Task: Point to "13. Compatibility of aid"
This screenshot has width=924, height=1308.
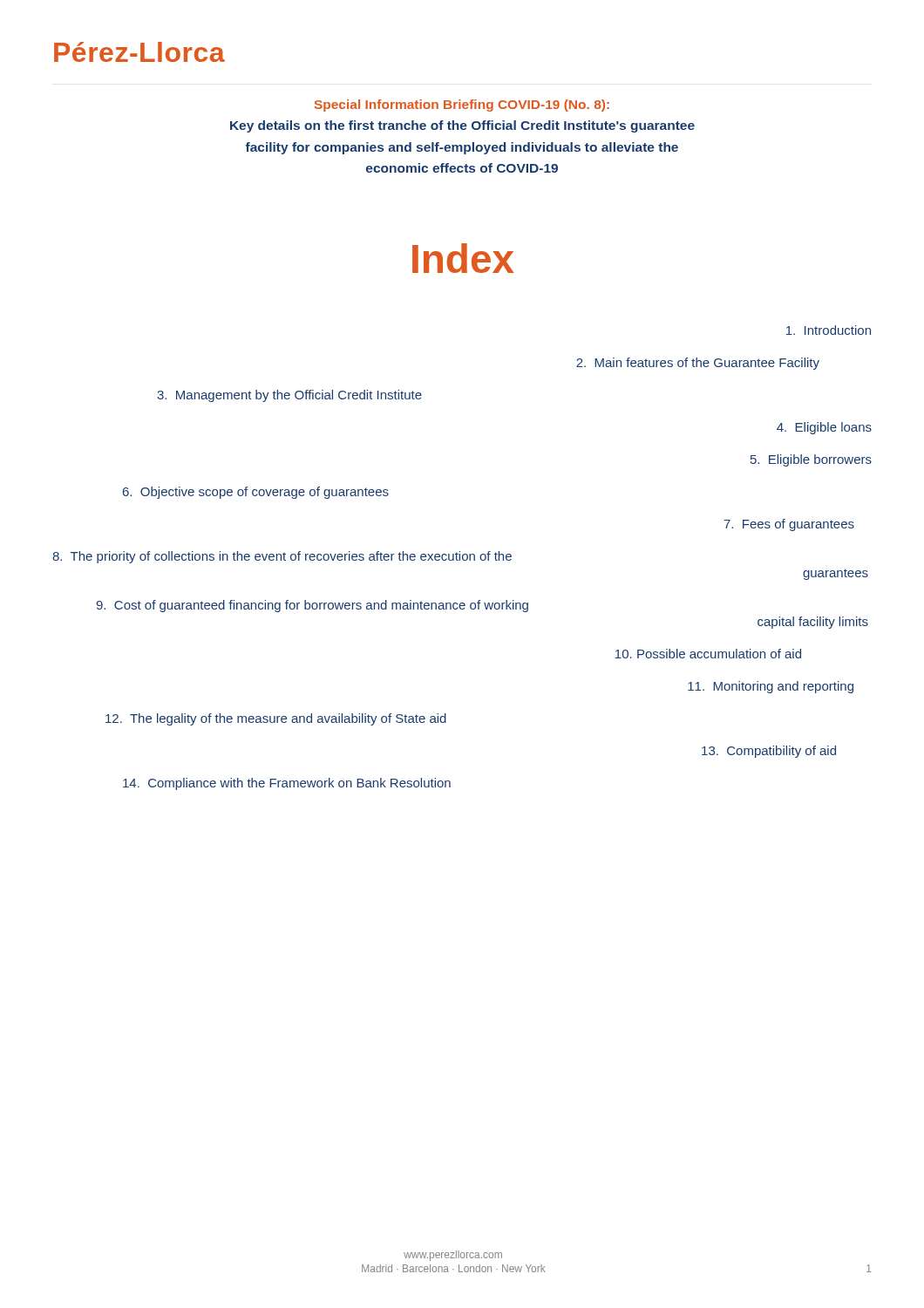Action: 769,750
